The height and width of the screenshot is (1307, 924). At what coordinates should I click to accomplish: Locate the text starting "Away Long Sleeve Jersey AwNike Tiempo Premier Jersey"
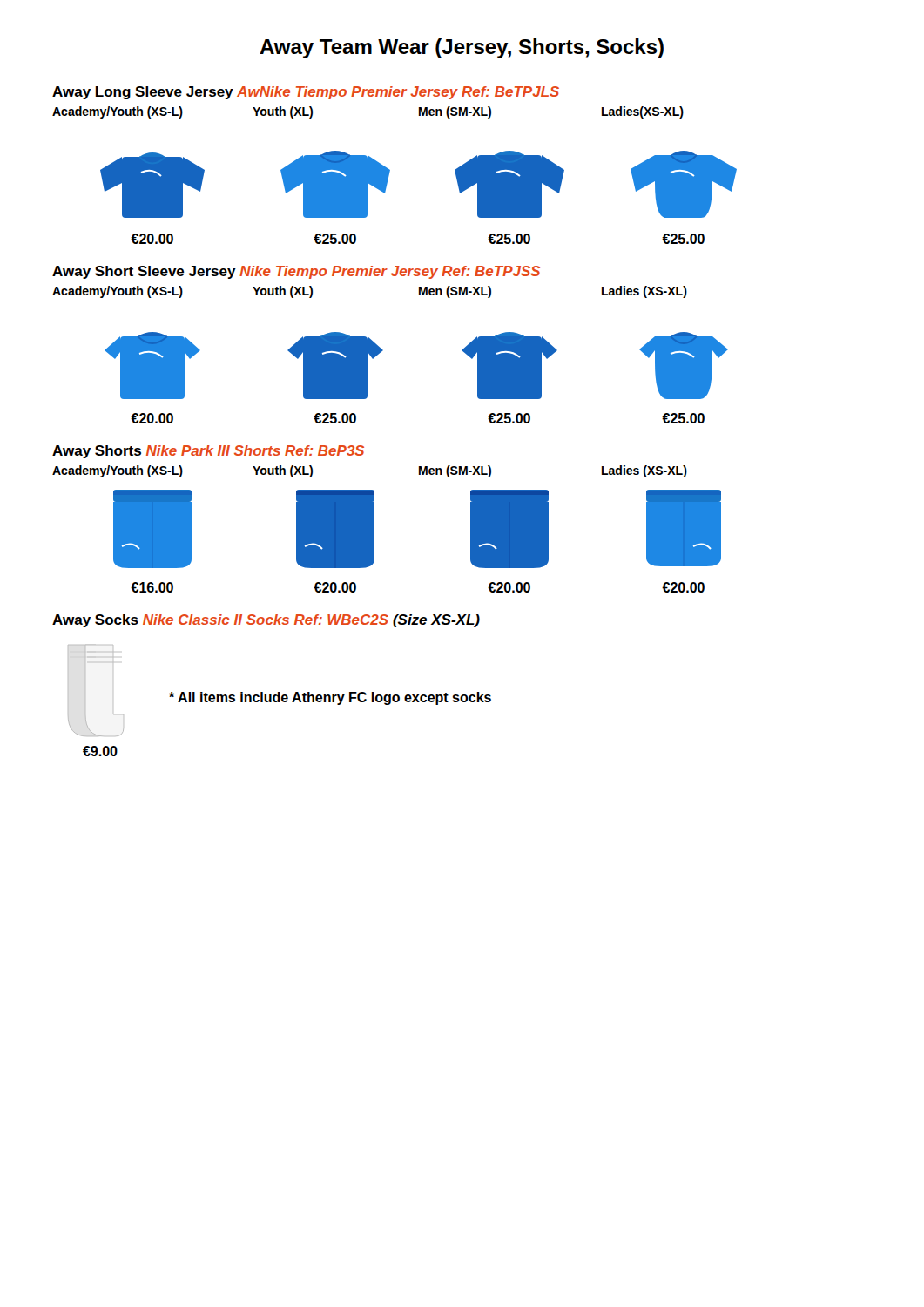pos(306,92)
